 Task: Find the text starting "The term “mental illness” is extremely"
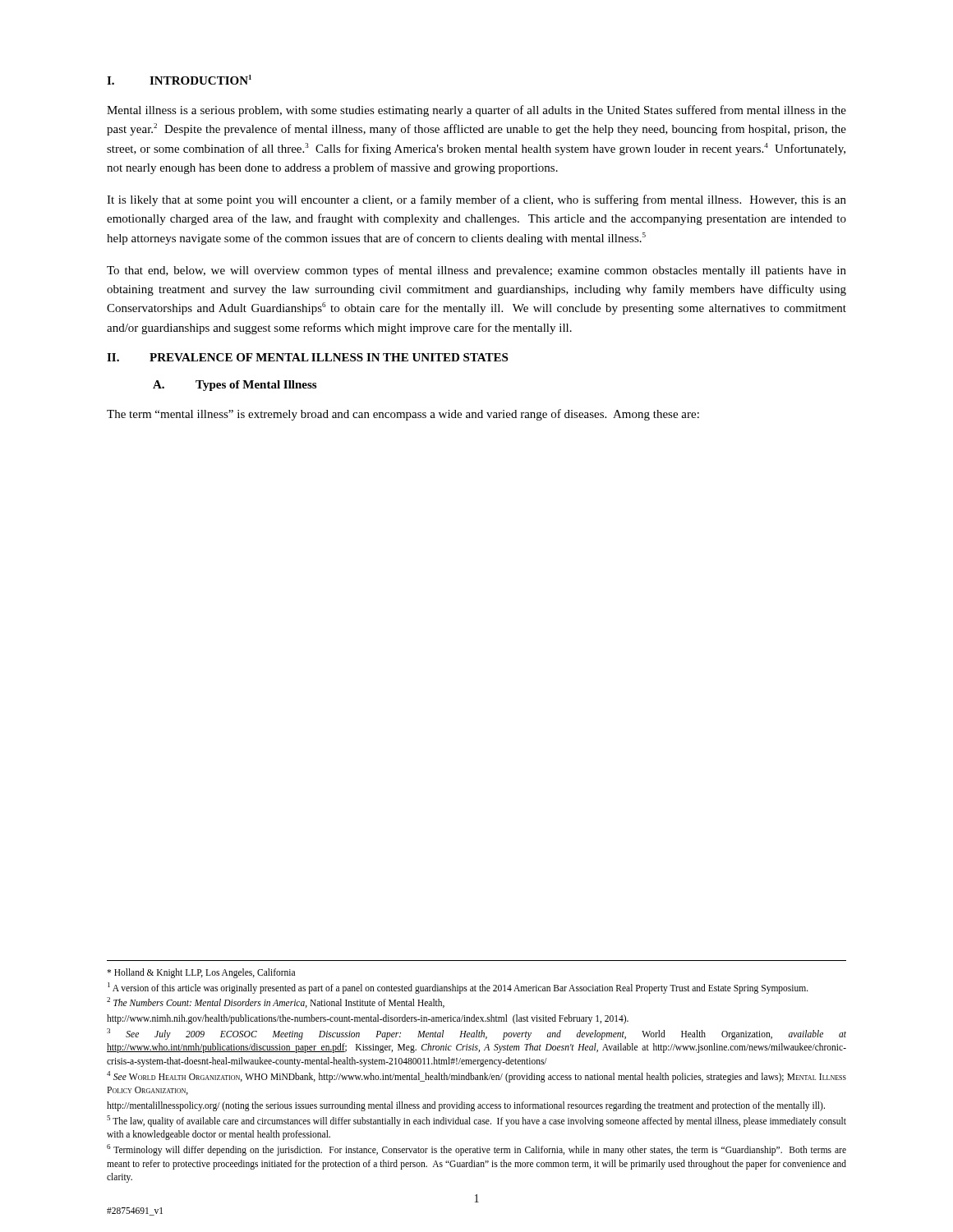click(403, 414)
